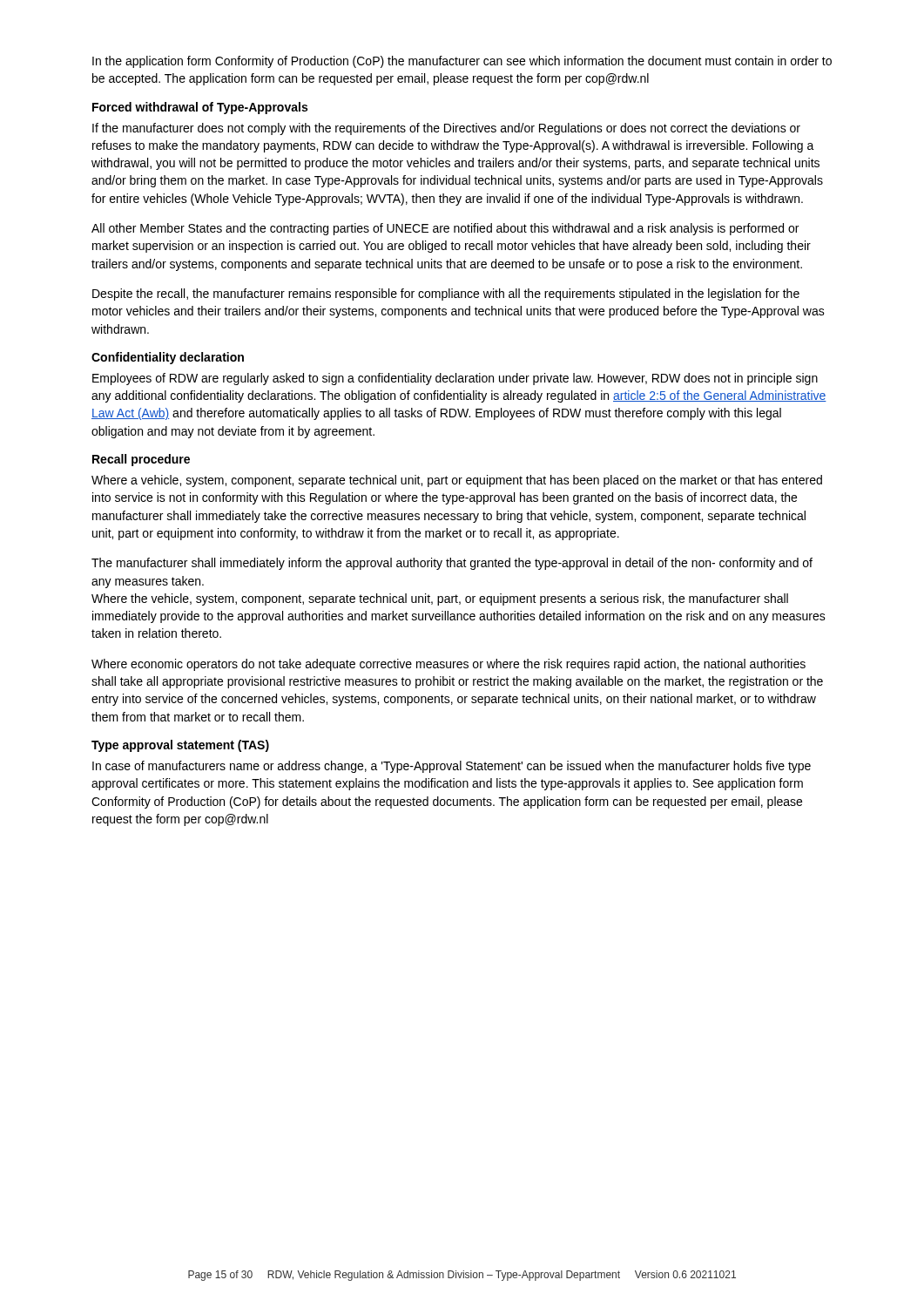
Task: Locate the passage starting "Despite the recall, the"
Action: click(462, 311)
